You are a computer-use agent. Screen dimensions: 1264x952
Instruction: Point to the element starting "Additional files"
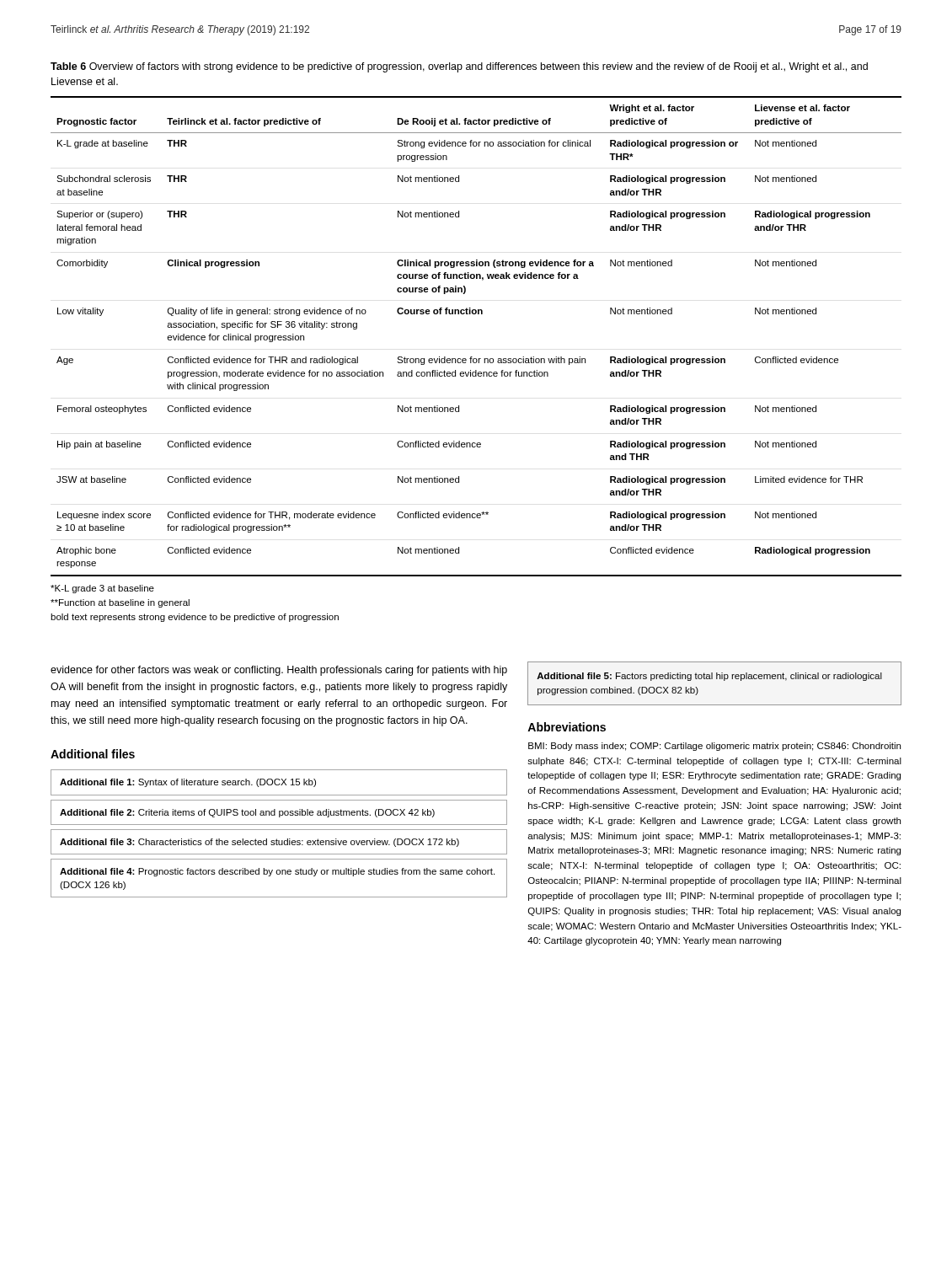[x=93, y=754]
